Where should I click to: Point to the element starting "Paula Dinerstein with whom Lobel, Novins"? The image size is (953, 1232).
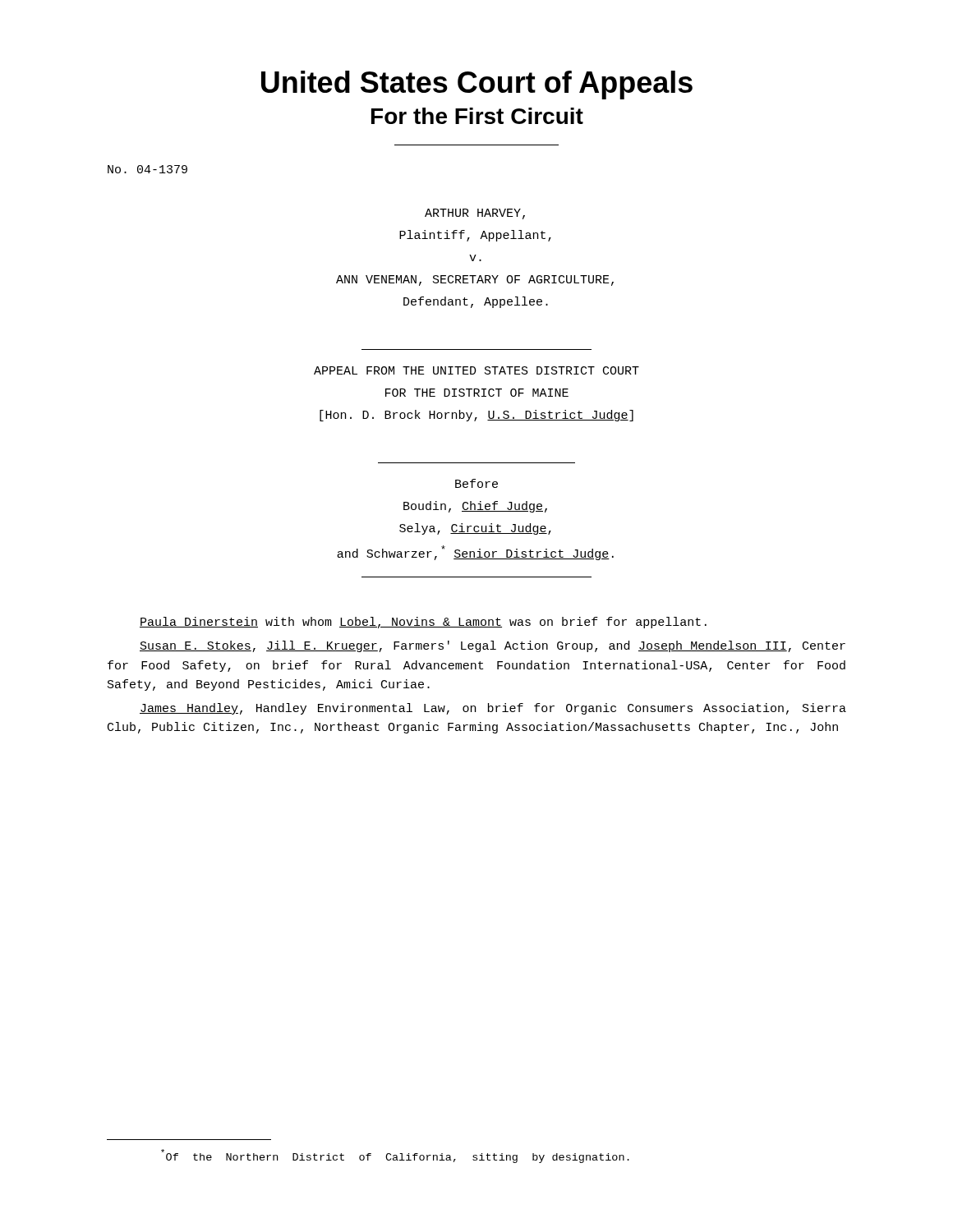[424, 623]
